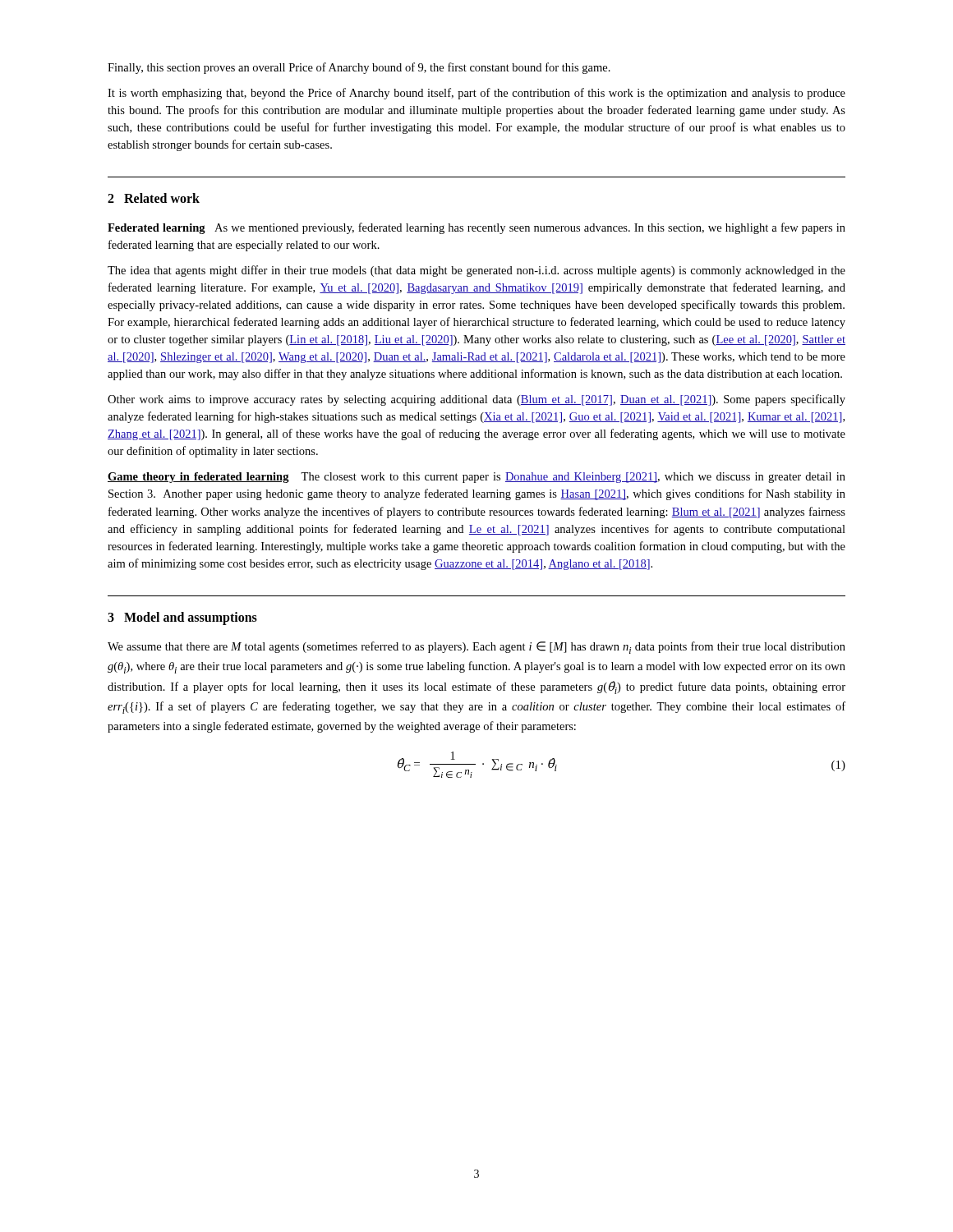
Task: Find the formula on this page that starts "θ̂C = 1"
Action: point(495,764)
